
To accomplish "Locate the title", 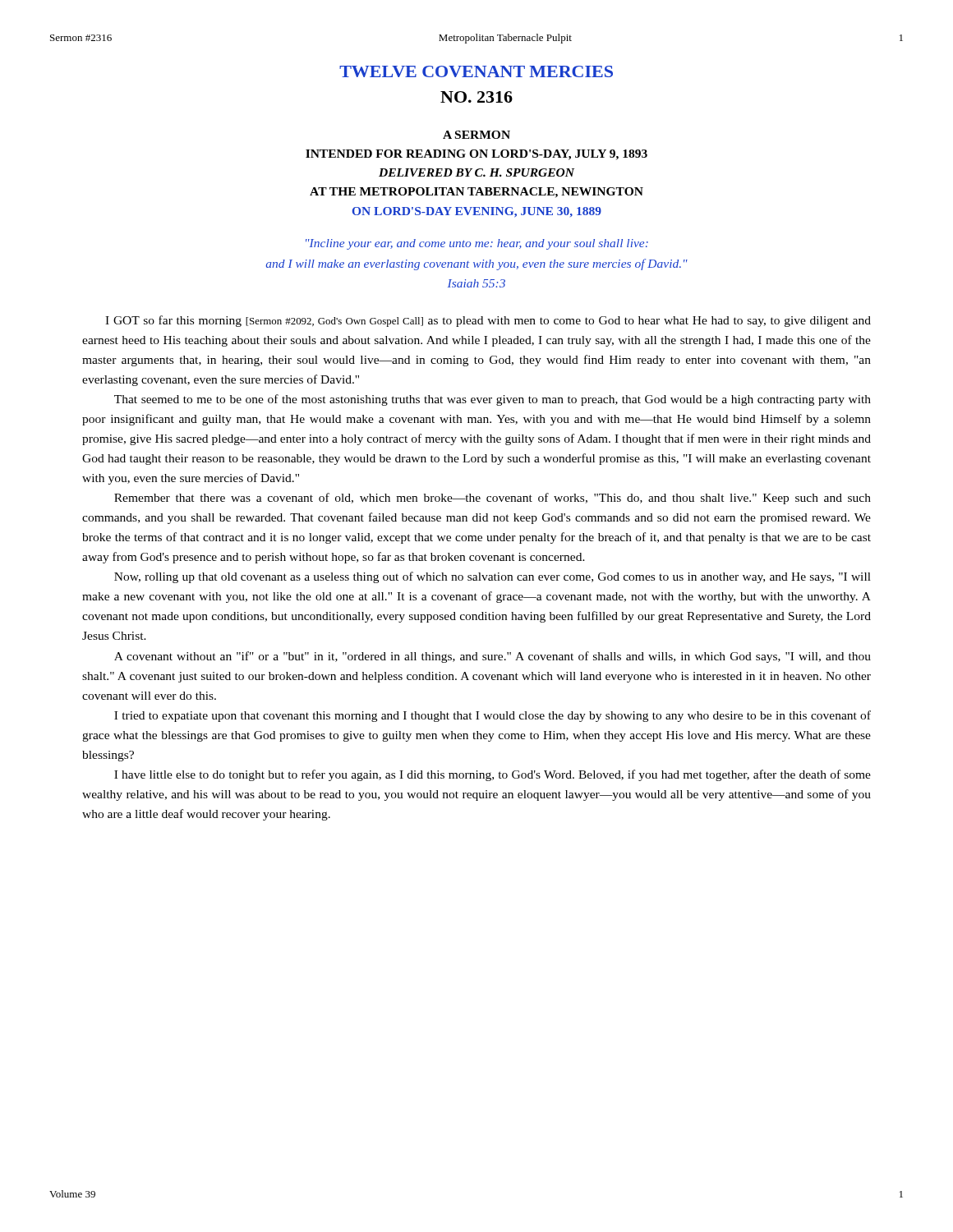I will click(476, 84).
